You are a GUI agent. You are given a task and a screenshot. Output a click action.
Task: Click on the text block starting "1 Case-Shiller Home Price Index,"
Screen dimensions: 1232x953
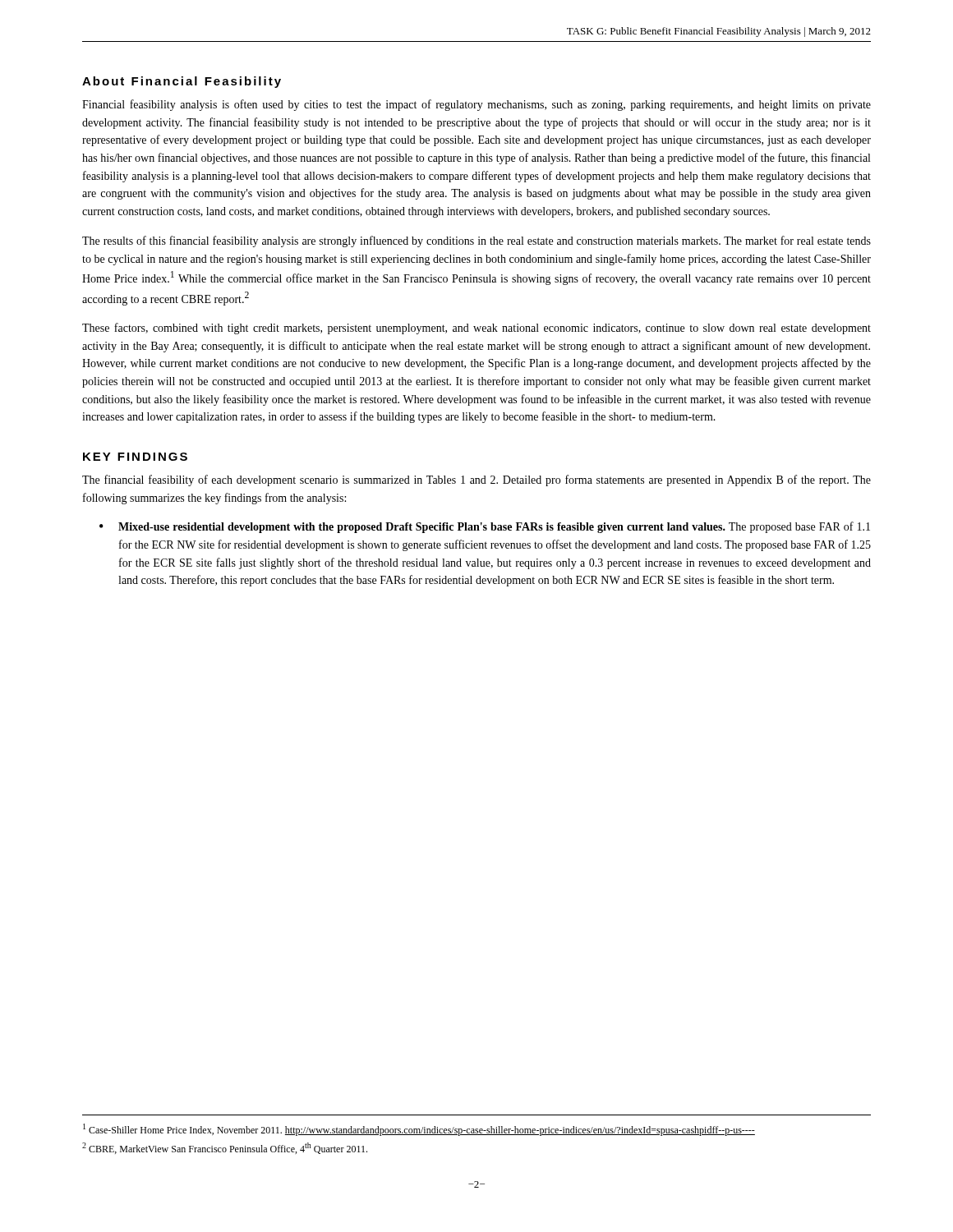tap(419, 1129)
